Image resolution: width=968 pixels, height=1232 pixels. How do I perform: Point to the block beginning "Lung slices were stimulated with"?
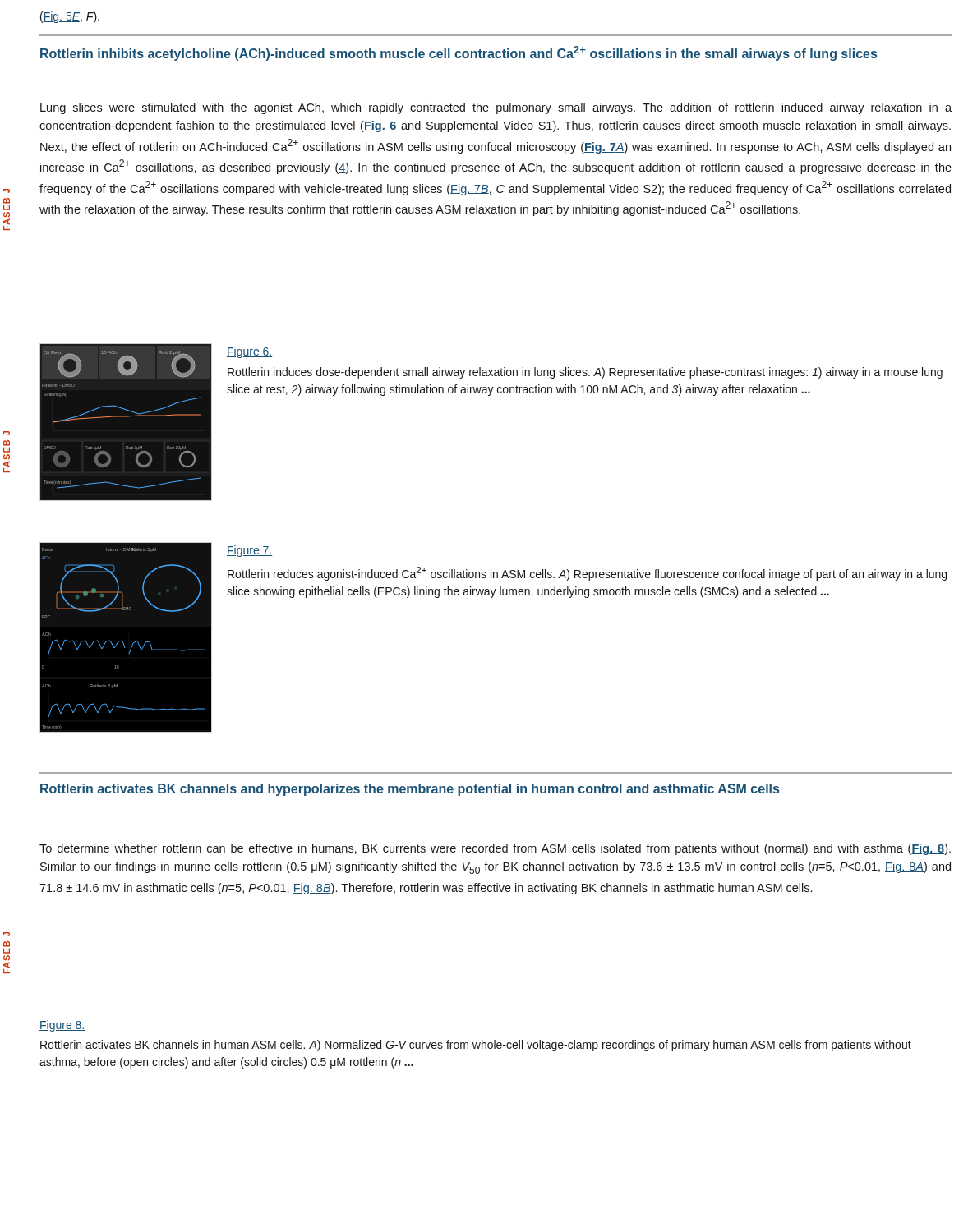(x=495, y=158)
